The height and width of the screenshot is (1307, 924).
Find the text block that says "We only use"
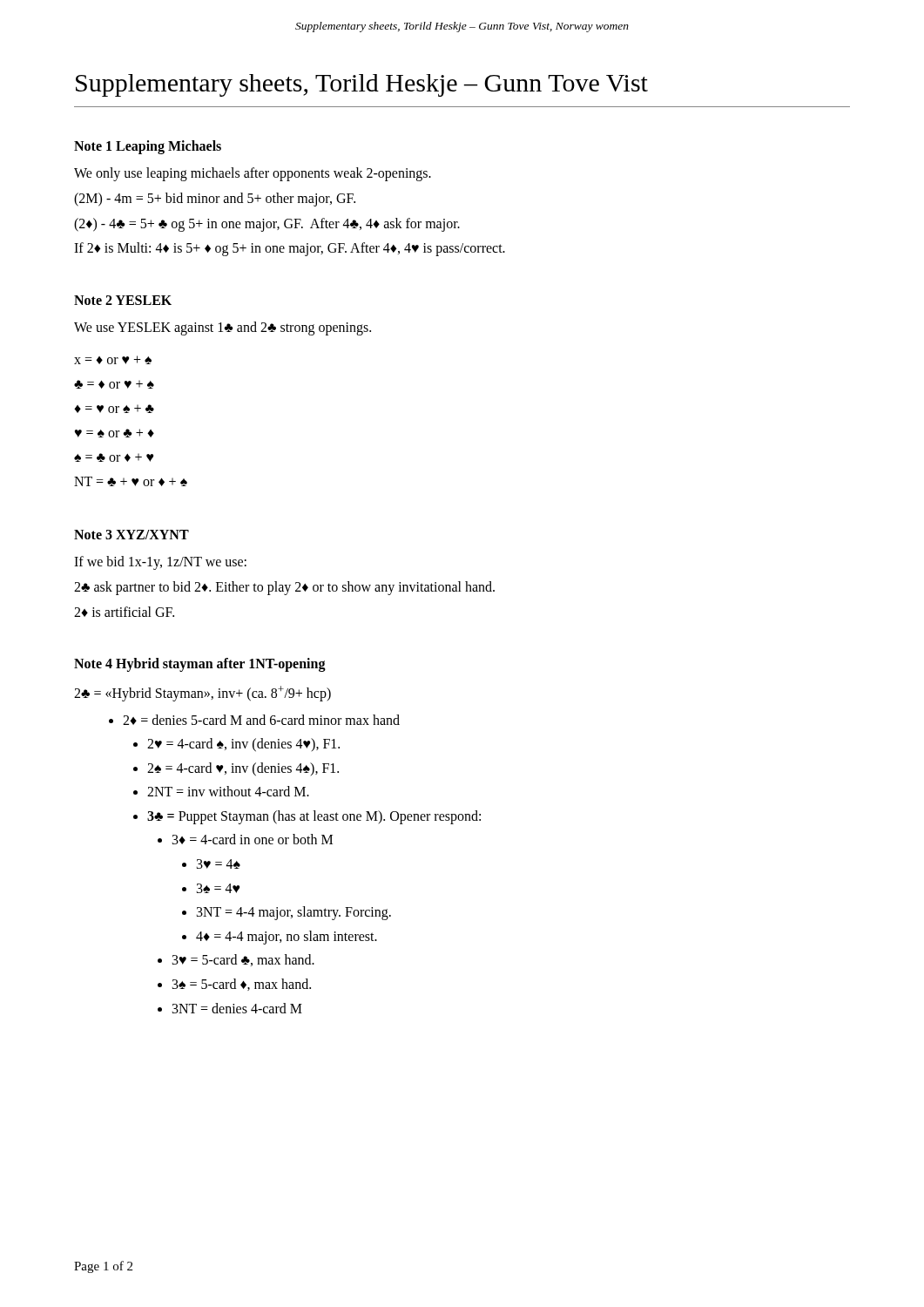point(462,211)
